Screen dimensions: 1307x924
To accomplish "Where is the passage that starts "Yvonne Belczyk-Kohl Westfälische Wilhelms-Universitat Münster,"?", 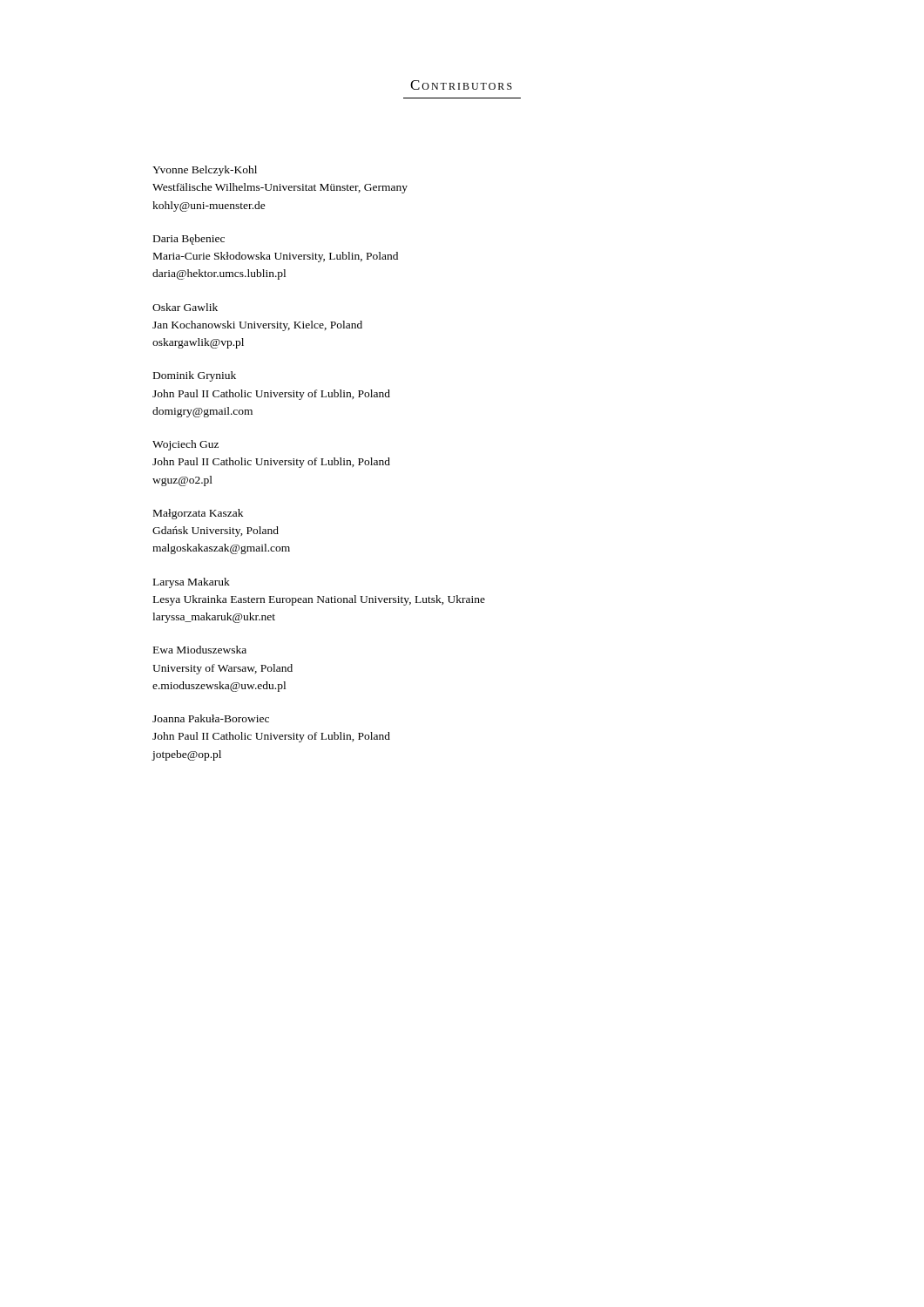I will pyautogui.click(x=205, y=171).
